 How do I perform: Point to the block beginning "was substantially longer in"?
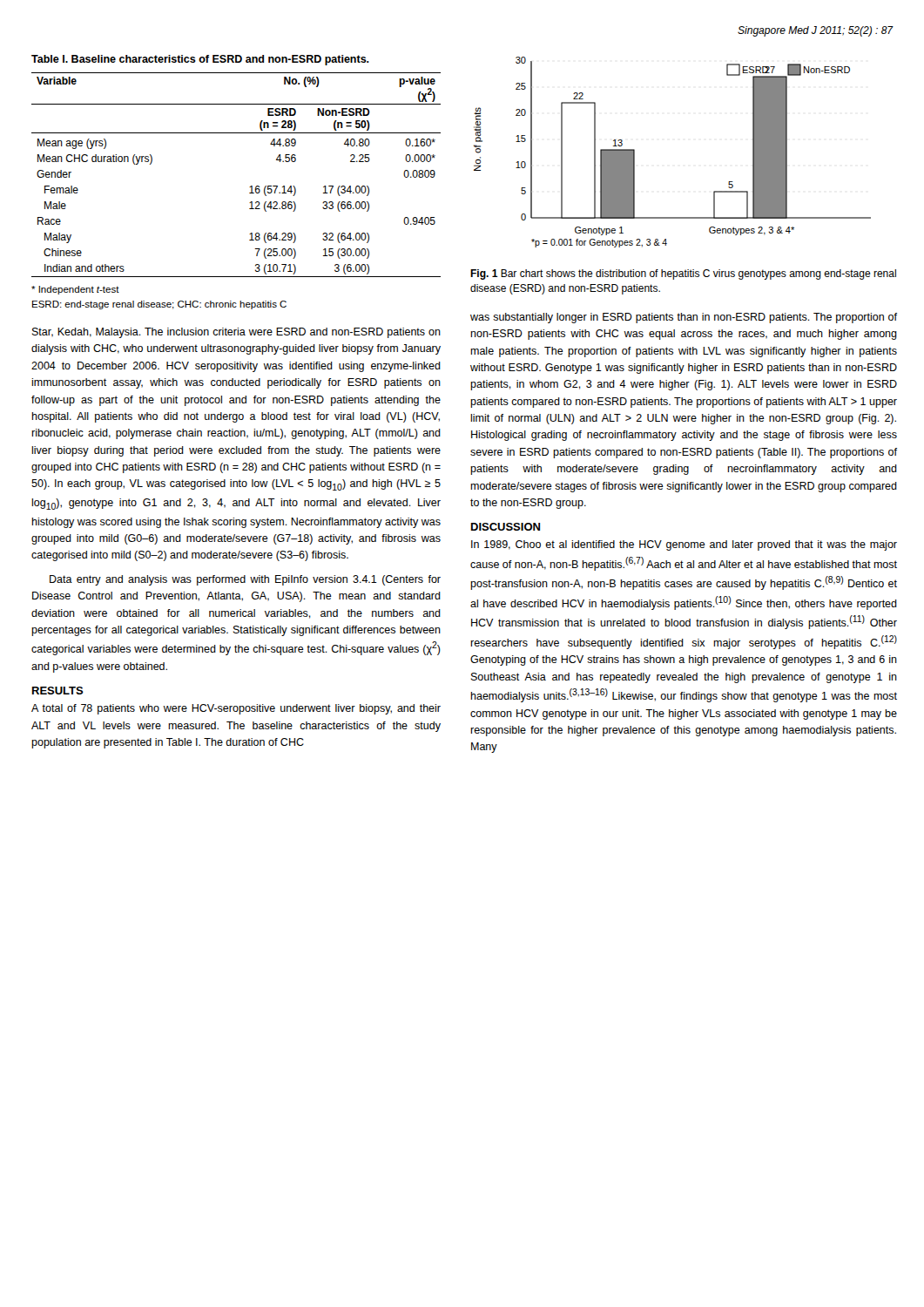click(684, 410)
